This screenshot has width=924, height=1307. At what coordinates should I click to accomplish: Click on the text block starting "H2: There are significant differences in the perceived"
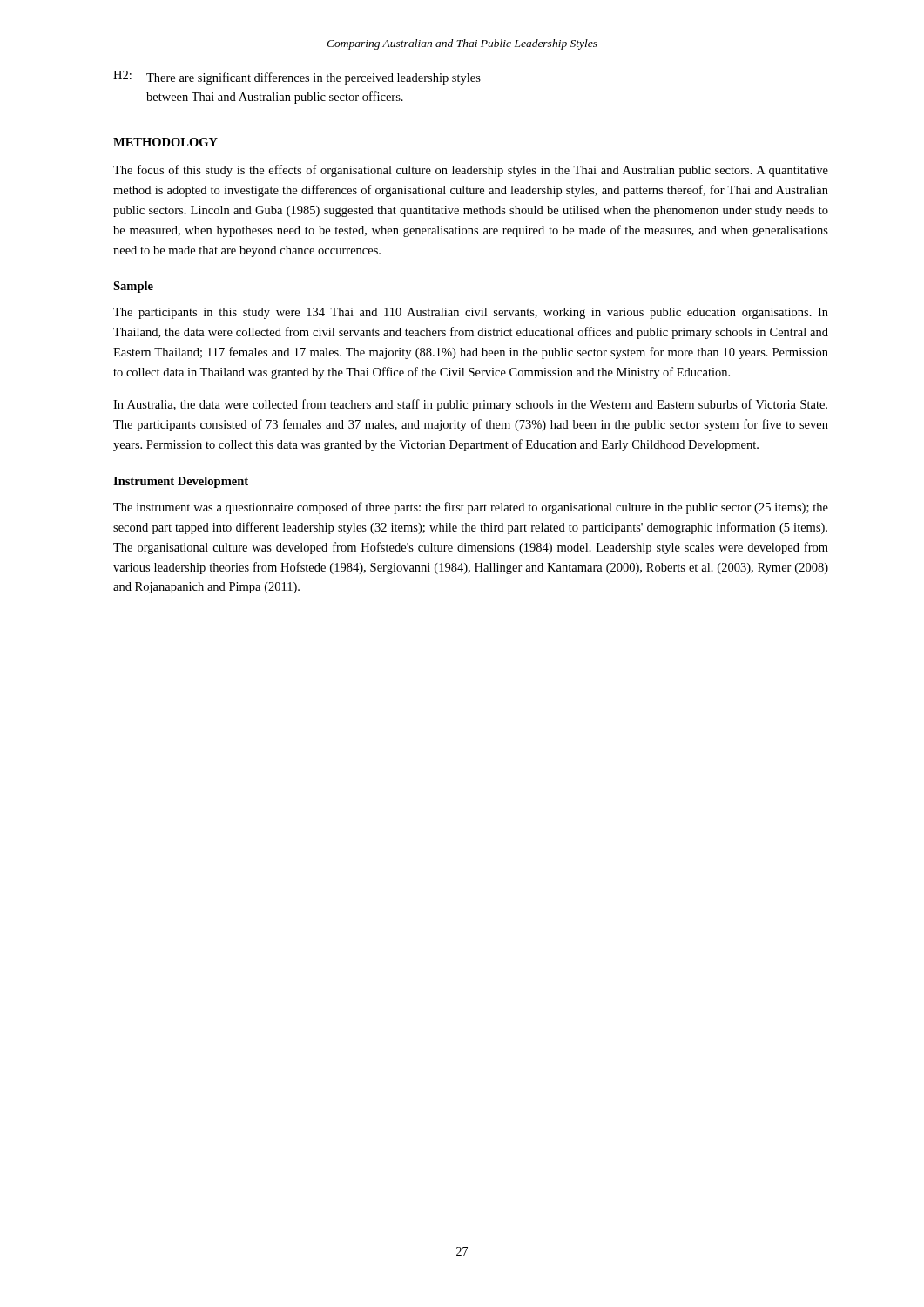[x=297, y=88]
